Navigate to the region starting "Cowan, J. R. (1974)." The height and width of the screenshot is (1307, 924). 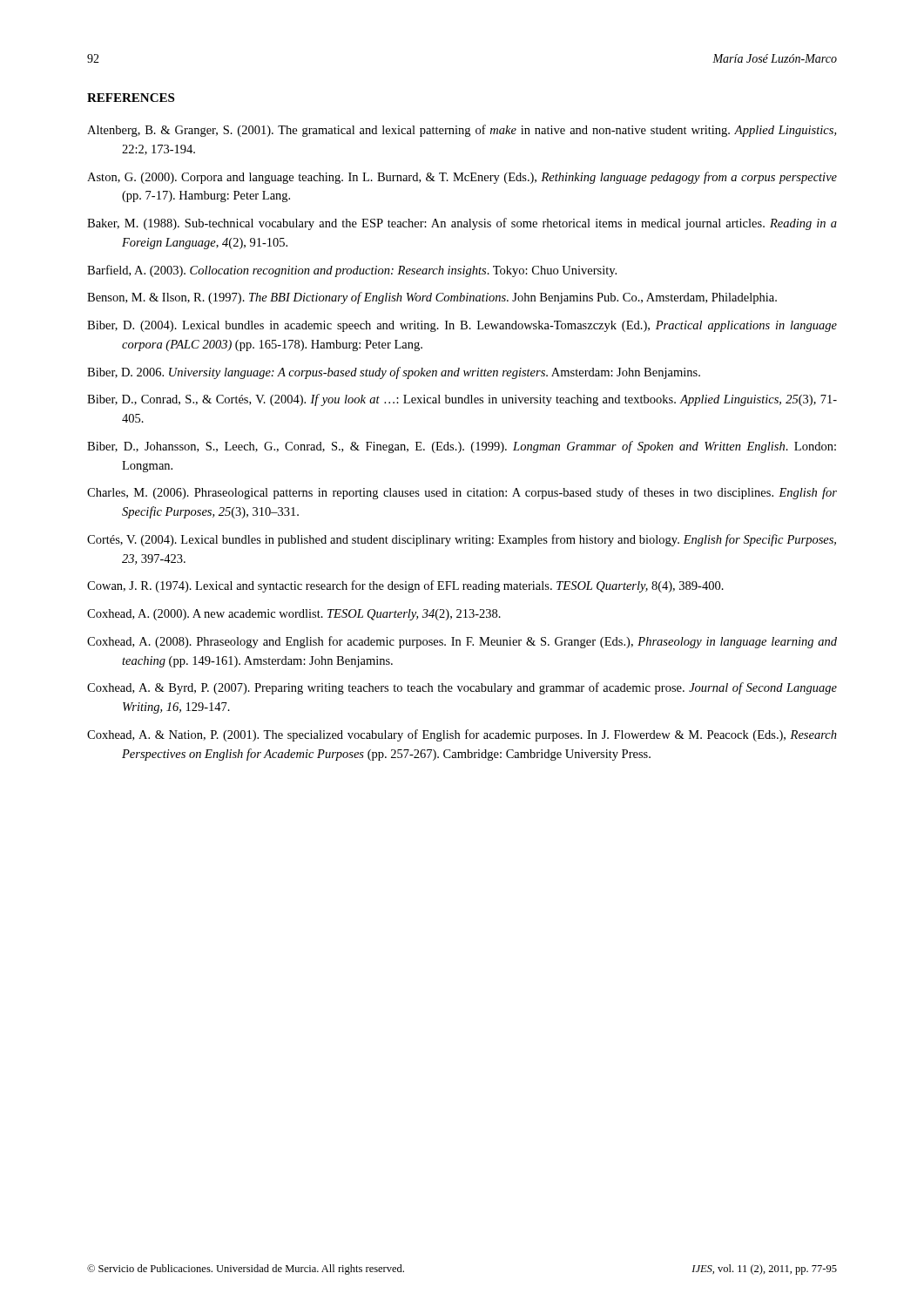tap(462, 587)
